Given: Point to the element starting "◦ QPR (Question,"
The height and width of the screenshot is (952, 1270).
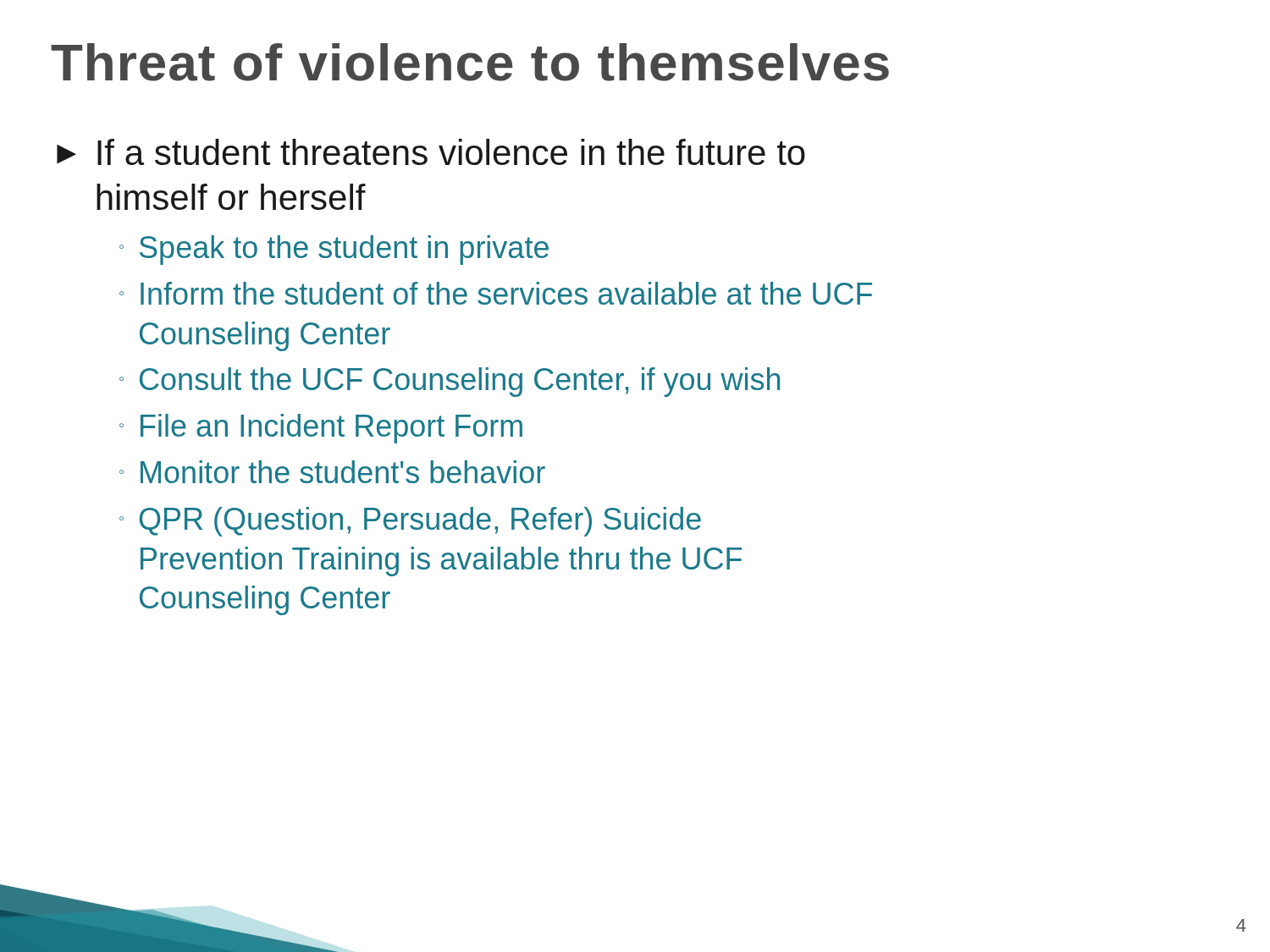Looking at the screenshot, I should tap(431, 559).
